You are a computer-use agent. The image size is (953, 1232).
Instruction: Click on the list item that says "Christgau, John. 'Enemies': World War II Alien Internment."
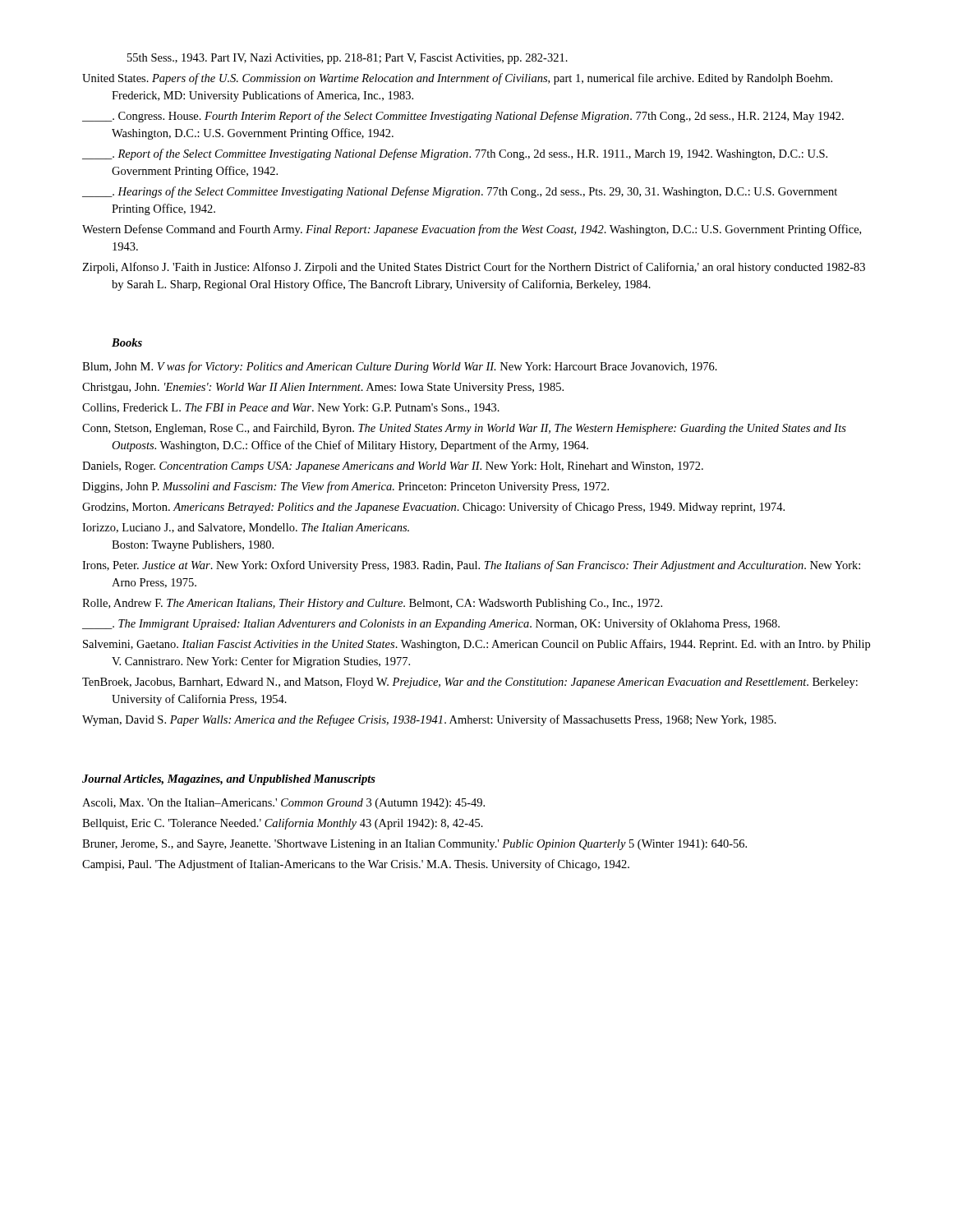pos(323,387)
